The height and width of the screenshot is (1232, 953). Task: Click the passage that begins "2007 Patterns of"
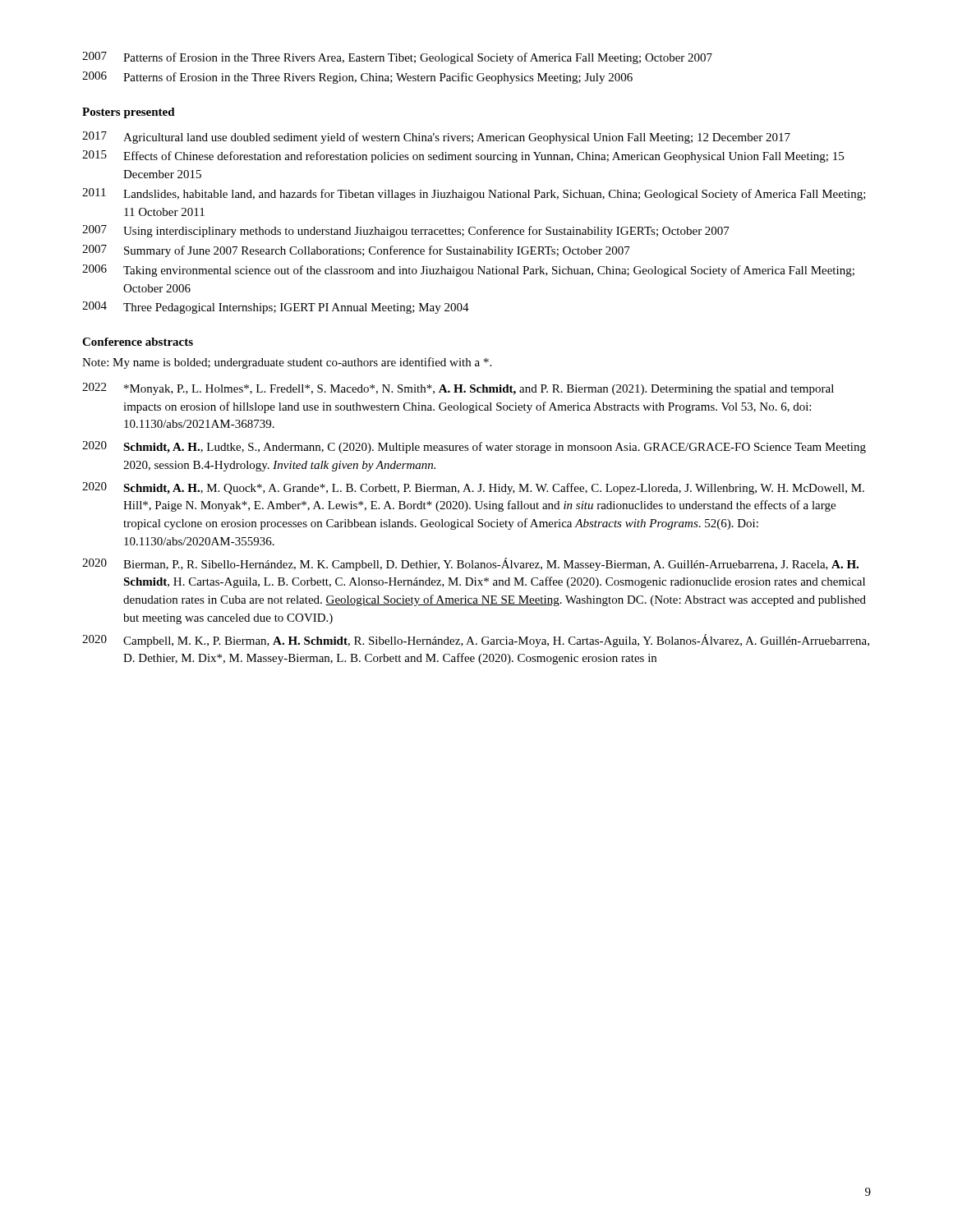tap(476, 58)
